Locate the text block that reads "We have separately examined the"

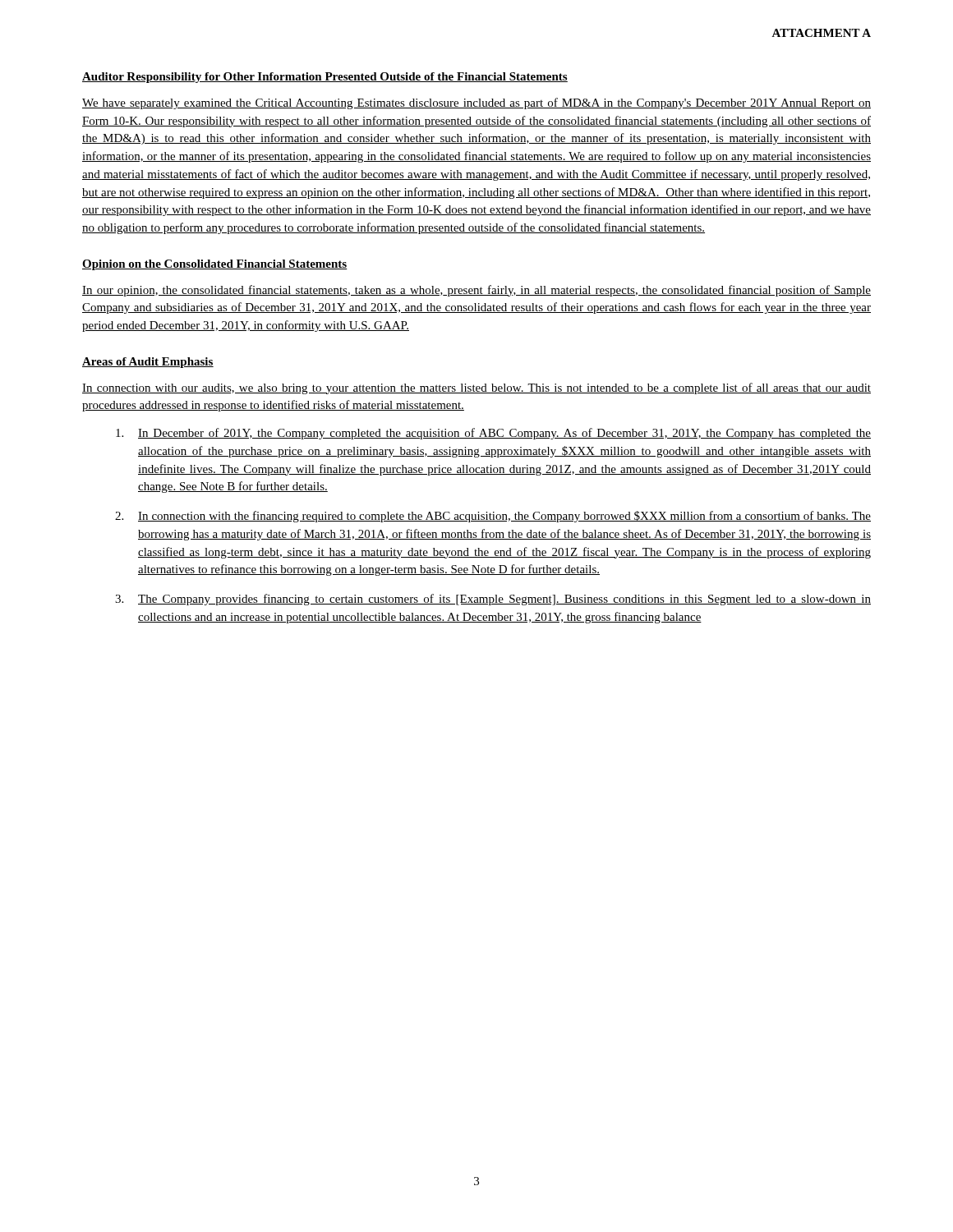pos(476,165)
